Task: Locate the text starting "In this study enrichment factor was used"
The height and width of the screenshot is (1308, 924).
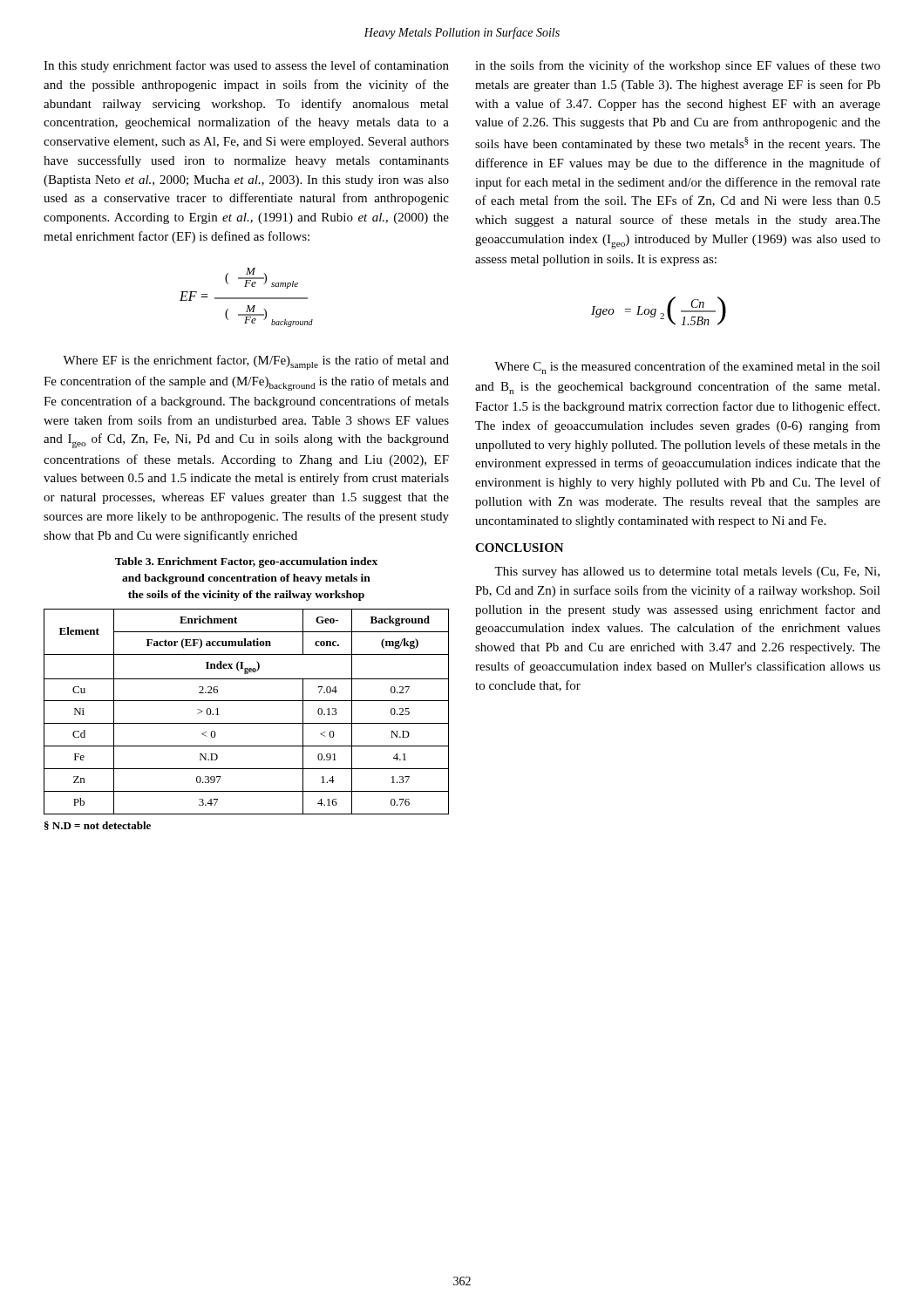Action: [246, 151]
